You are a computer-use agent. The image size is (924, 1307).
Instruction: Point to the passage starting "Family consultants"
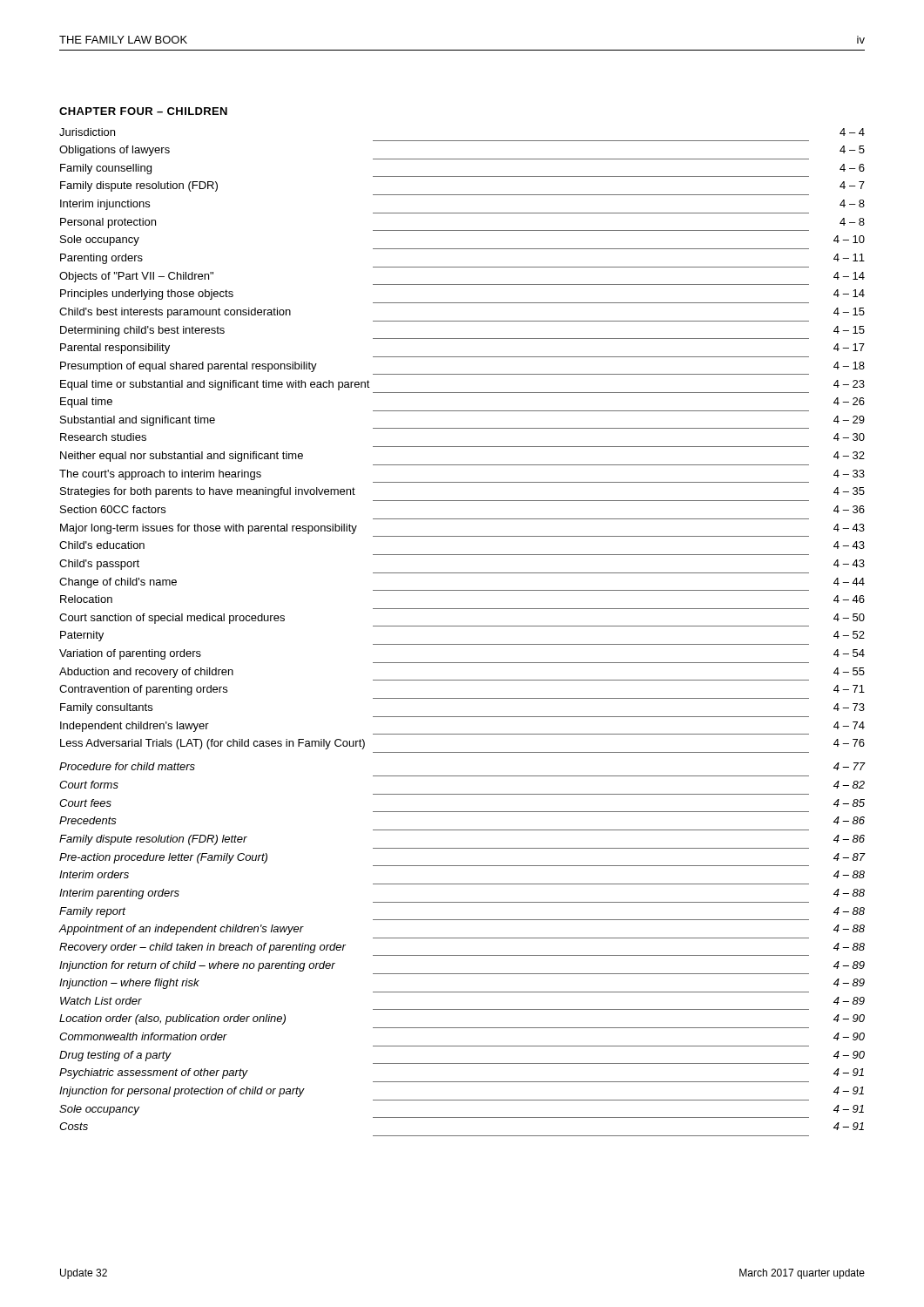point(106,707)
